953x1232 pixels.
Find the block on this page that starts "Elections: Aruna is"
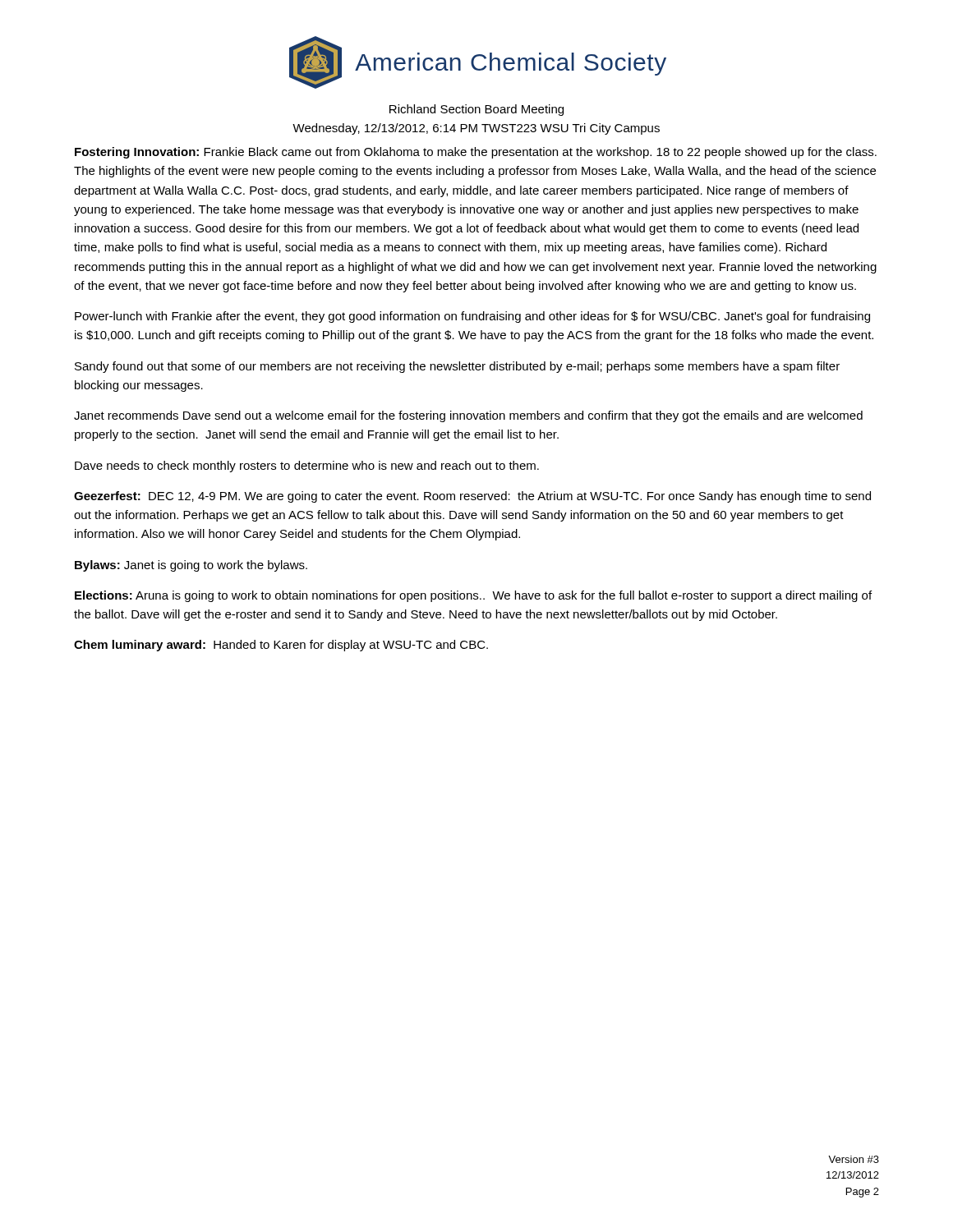(473, 604)
